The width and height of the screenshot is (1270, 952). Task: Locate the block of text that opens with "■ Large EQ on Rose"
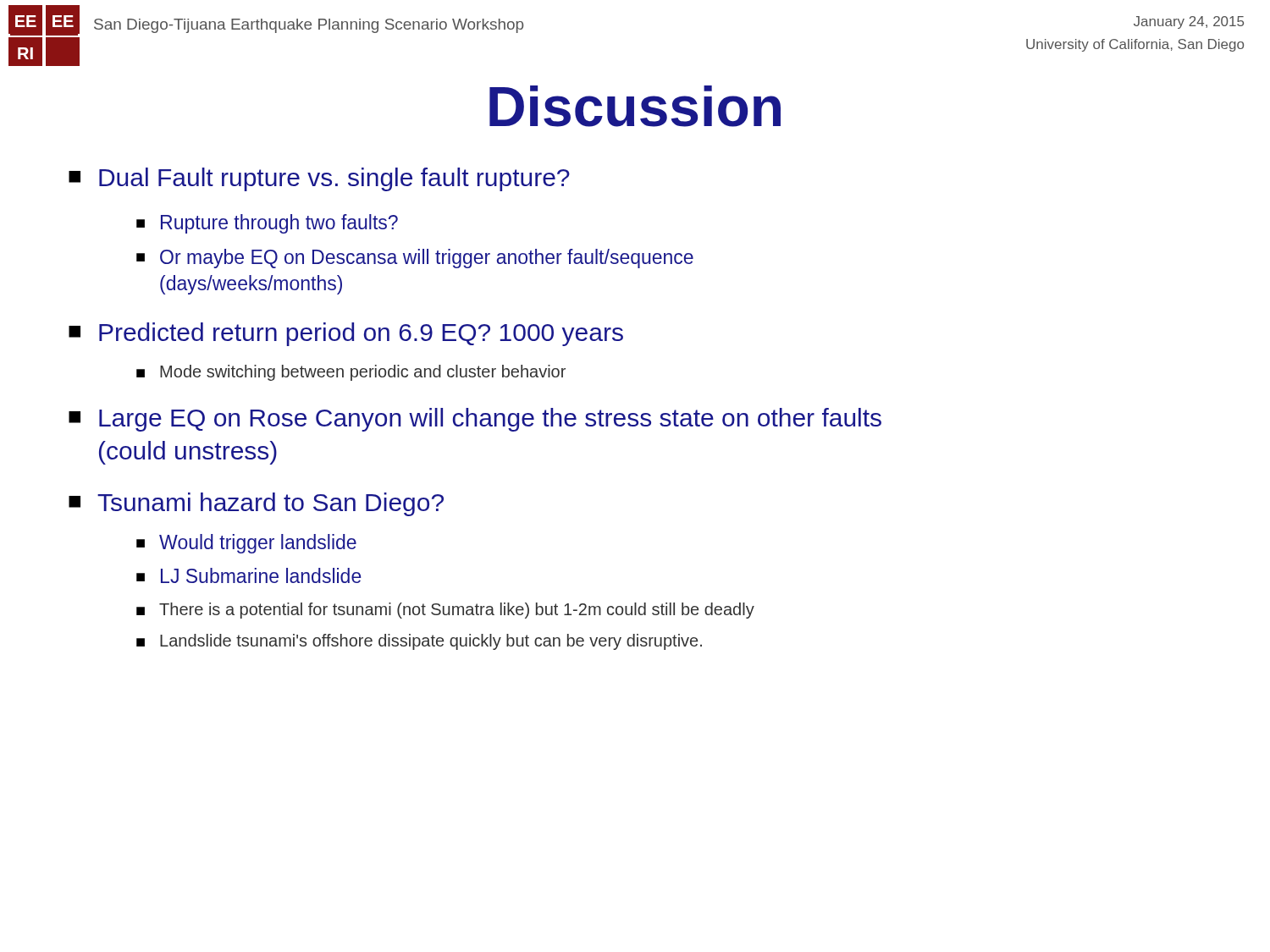475,434
